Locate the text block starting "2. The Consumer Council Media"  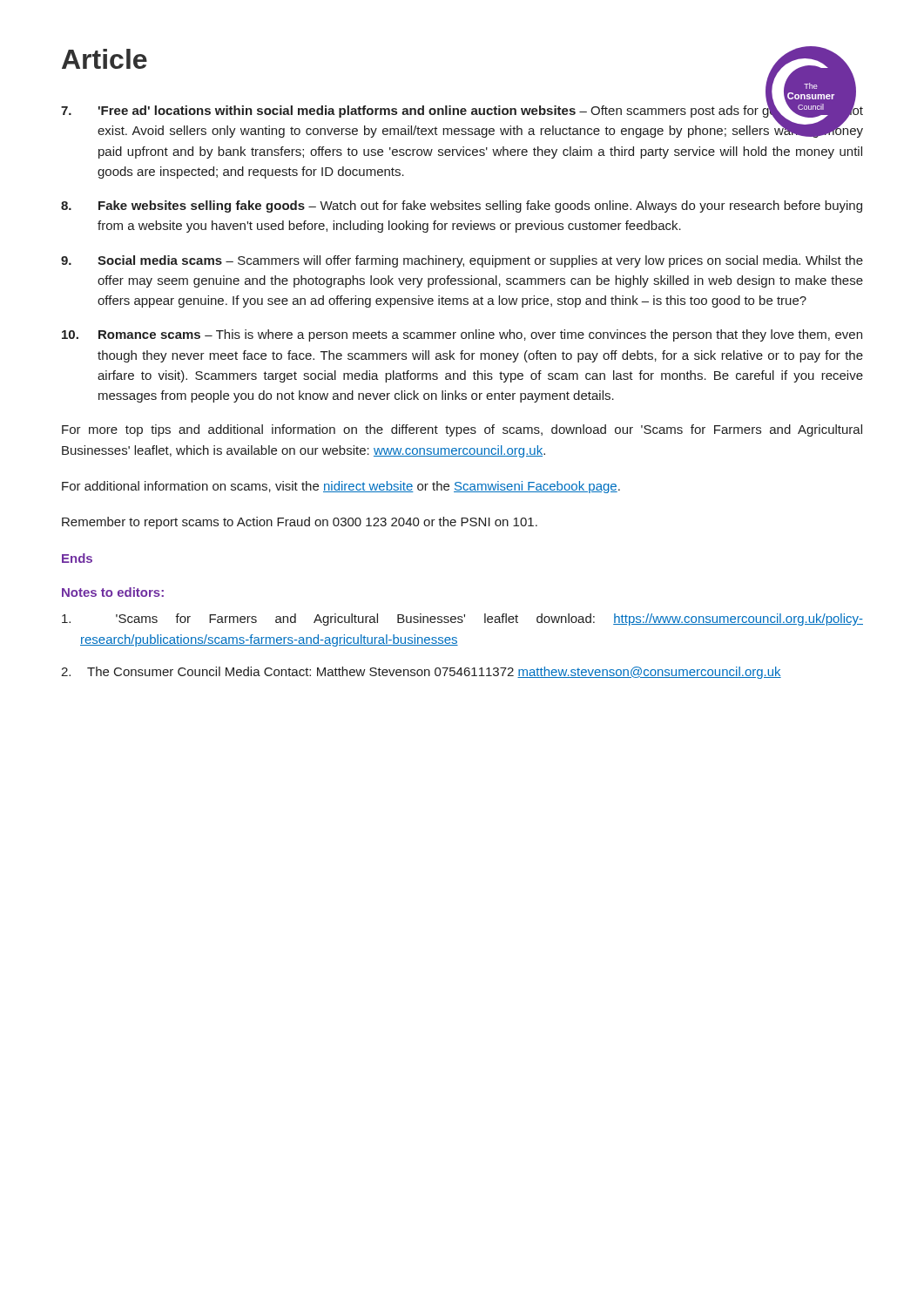click(x=421, y=671)
